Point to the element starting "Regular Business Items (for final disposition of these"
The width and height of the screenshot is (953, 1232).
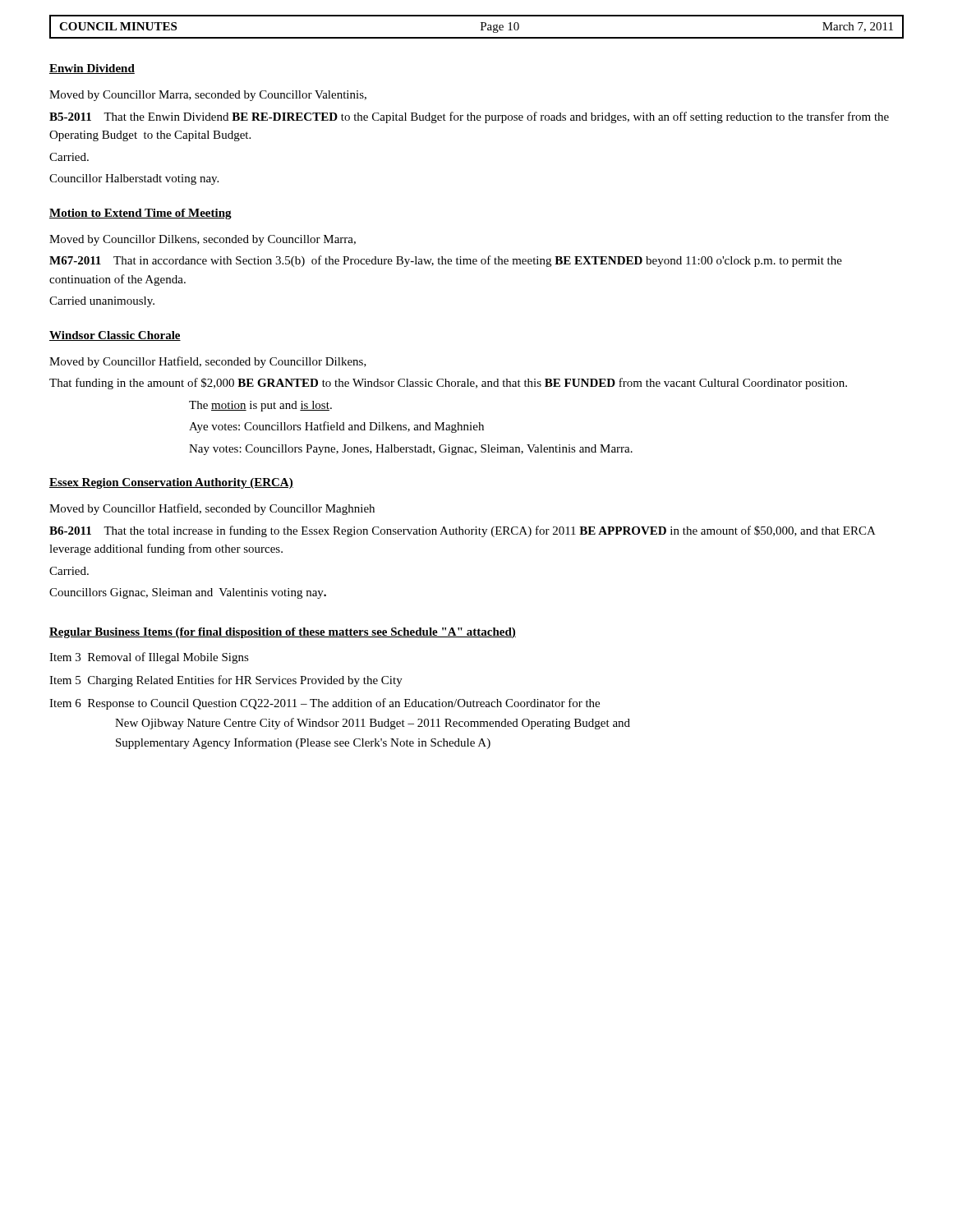[283, 631]
